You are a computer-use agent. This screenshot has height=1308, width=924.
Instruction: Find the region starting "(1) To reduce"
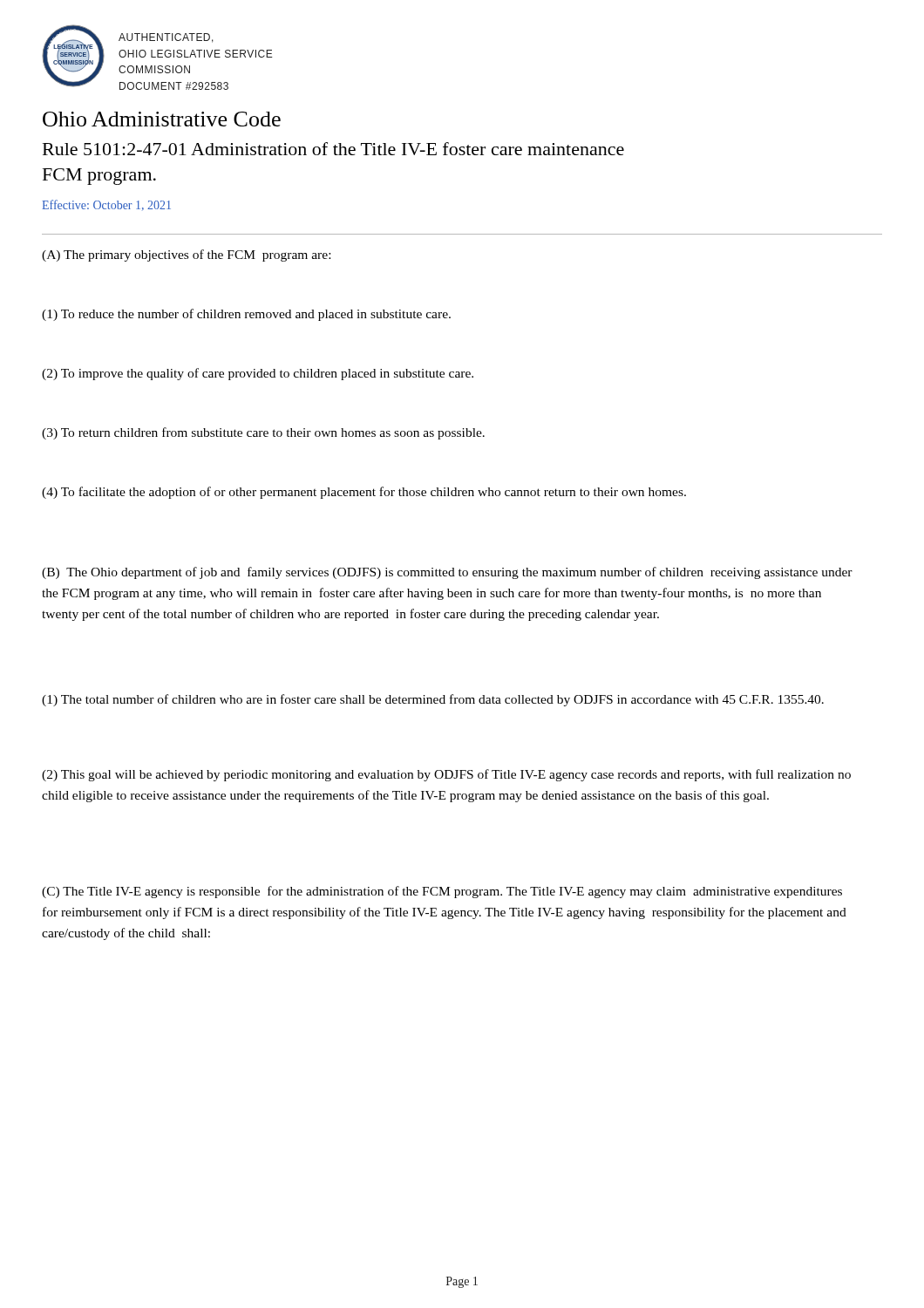[247, 313]
